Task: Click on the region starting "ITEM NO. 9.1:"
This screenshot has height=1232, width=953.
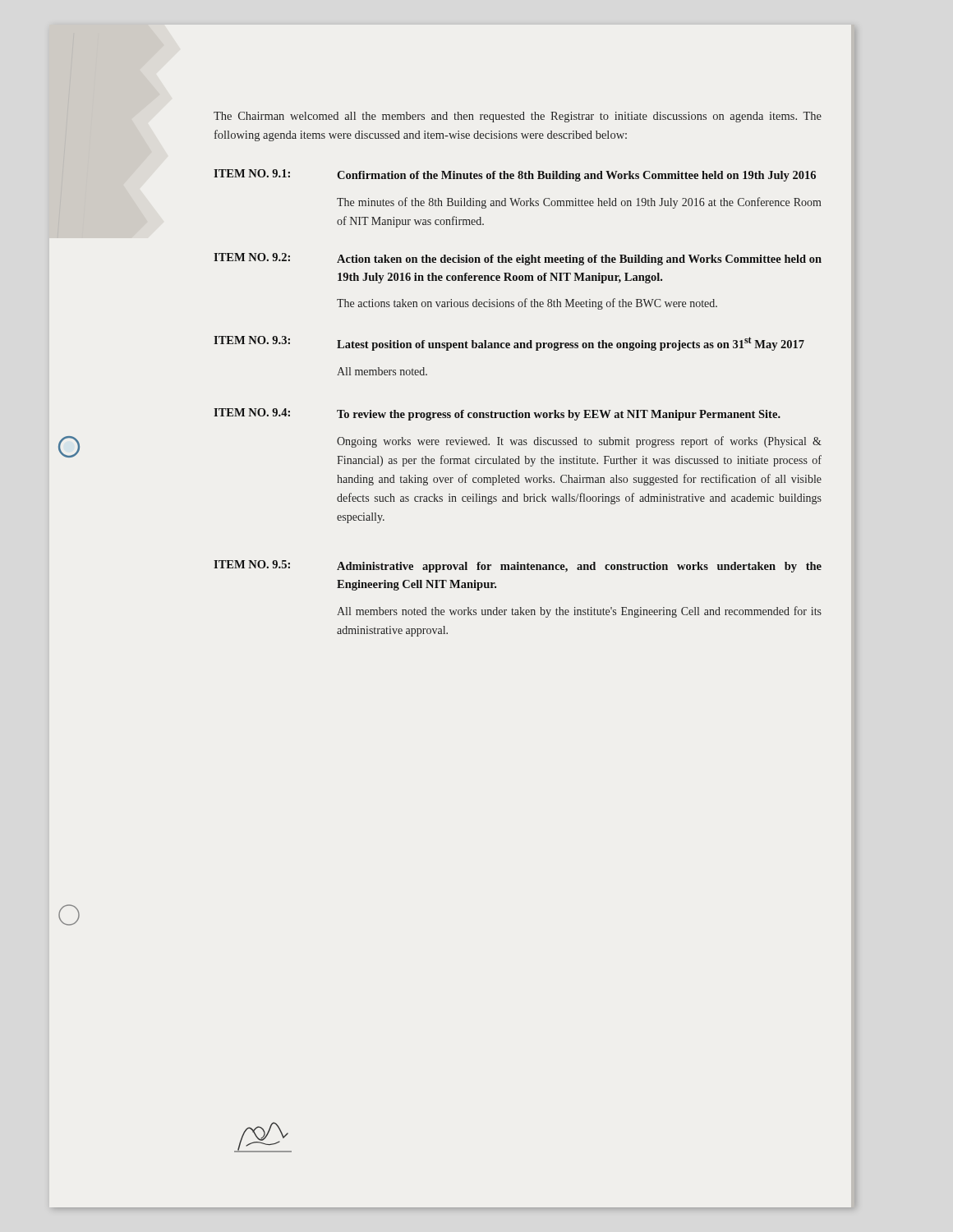Action: click(x=252, y=173)
